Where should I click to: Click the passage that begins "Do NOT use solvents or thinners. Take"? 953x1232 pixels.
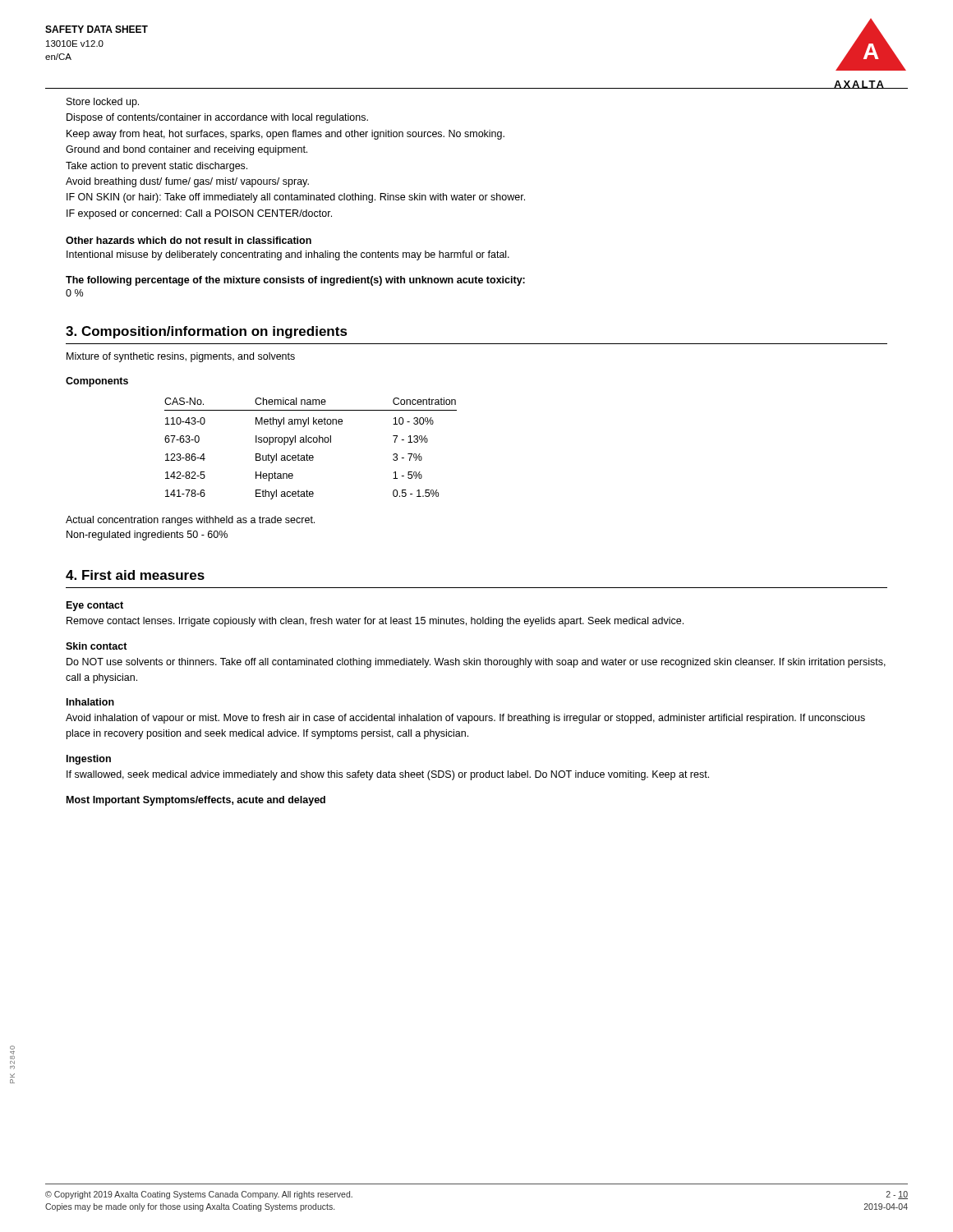pyautogui.click(x=476, y=669)
